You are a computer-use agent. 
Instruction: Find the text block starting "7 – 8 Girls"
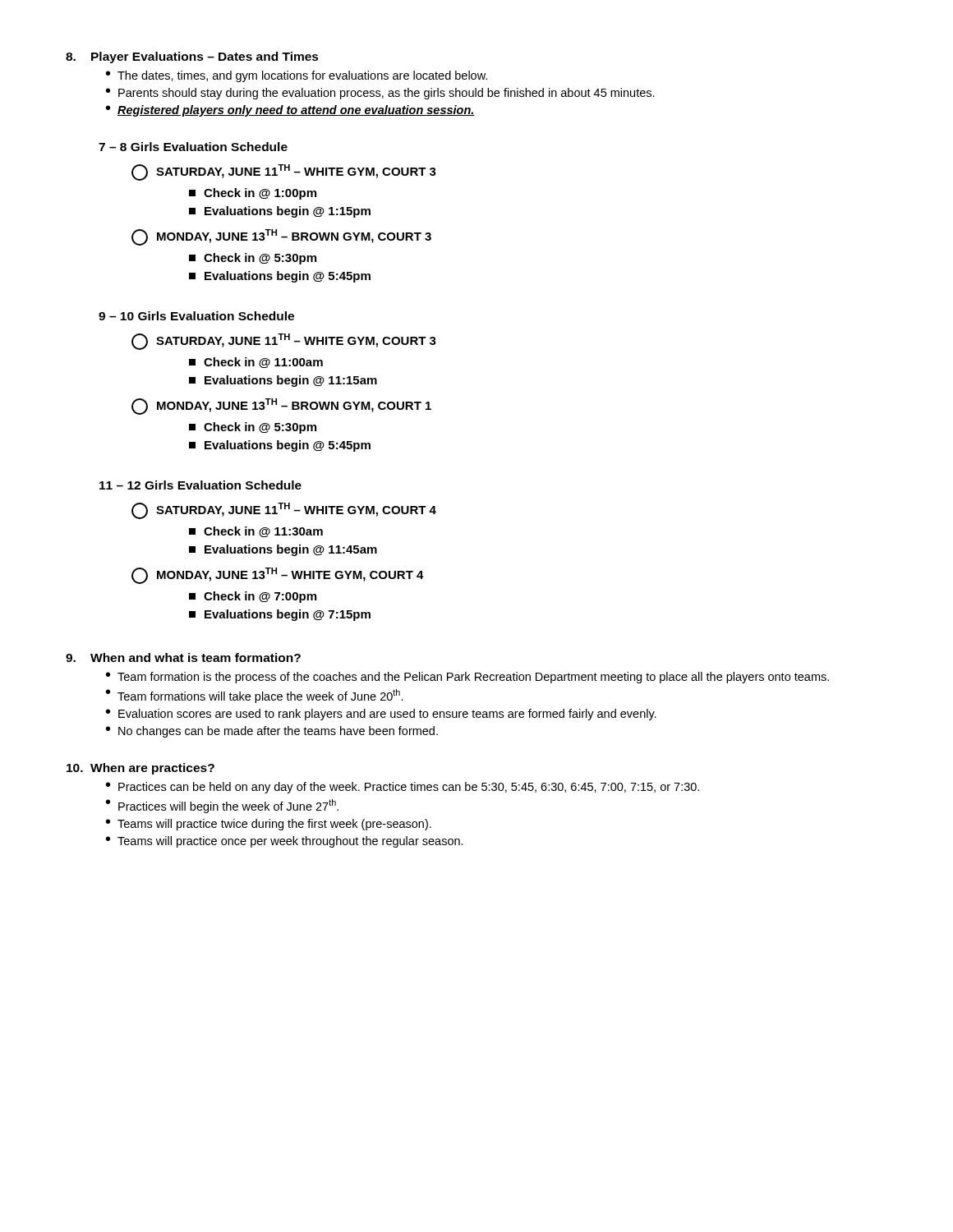[193, 147]
